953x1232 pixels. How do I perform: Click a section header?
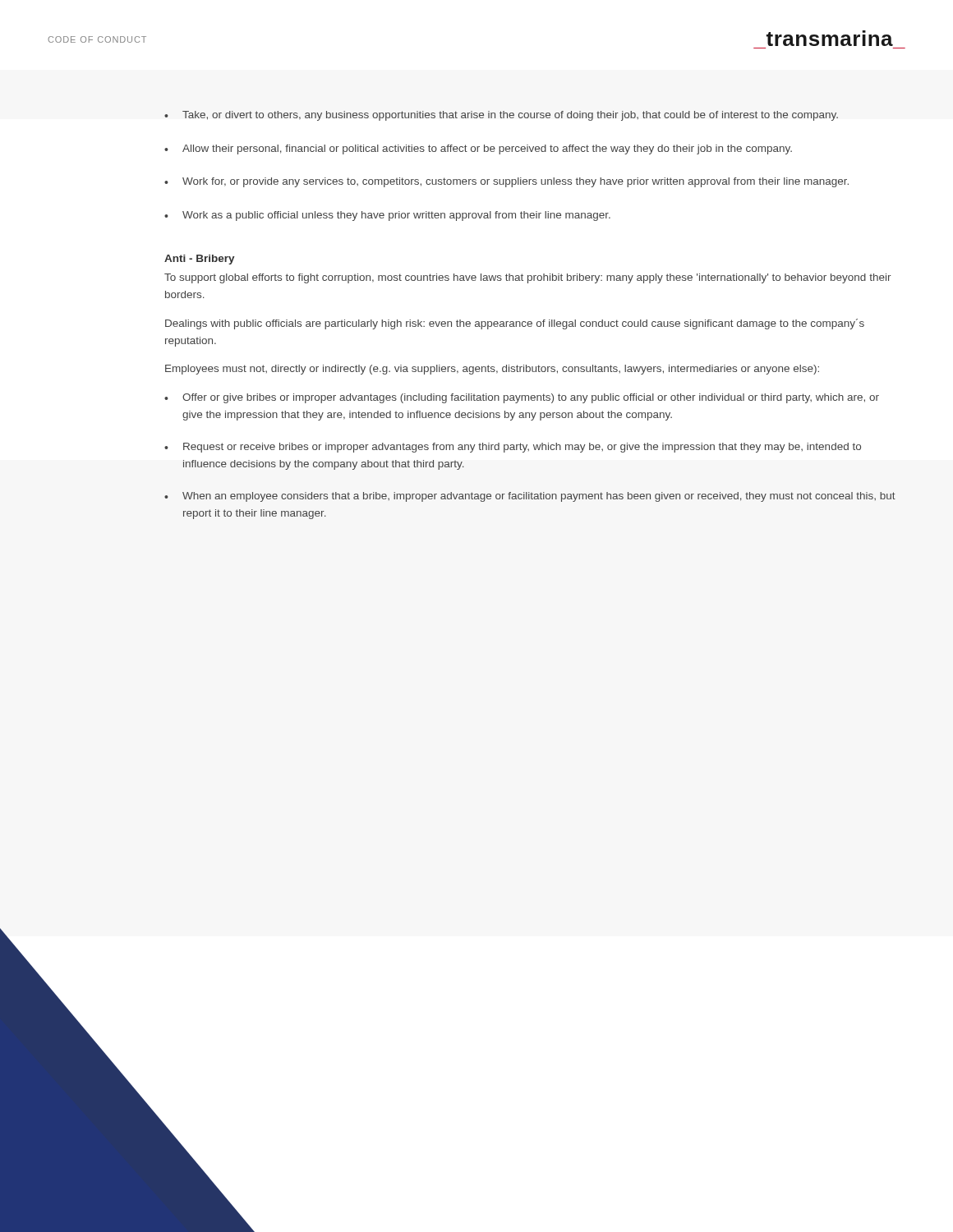199,258
